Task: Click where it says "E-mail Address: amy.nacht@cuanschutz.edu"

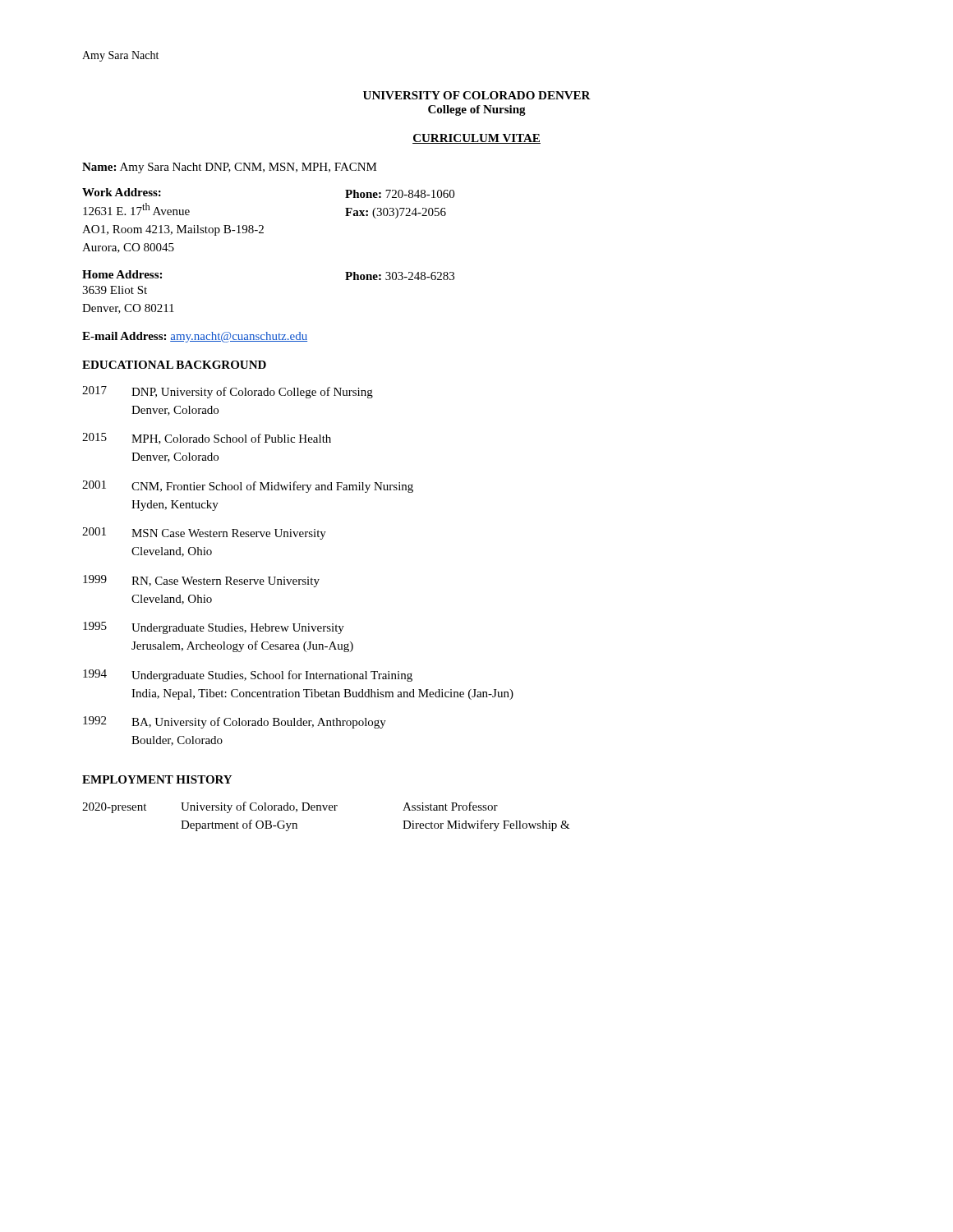Action: tap(195, 336)
